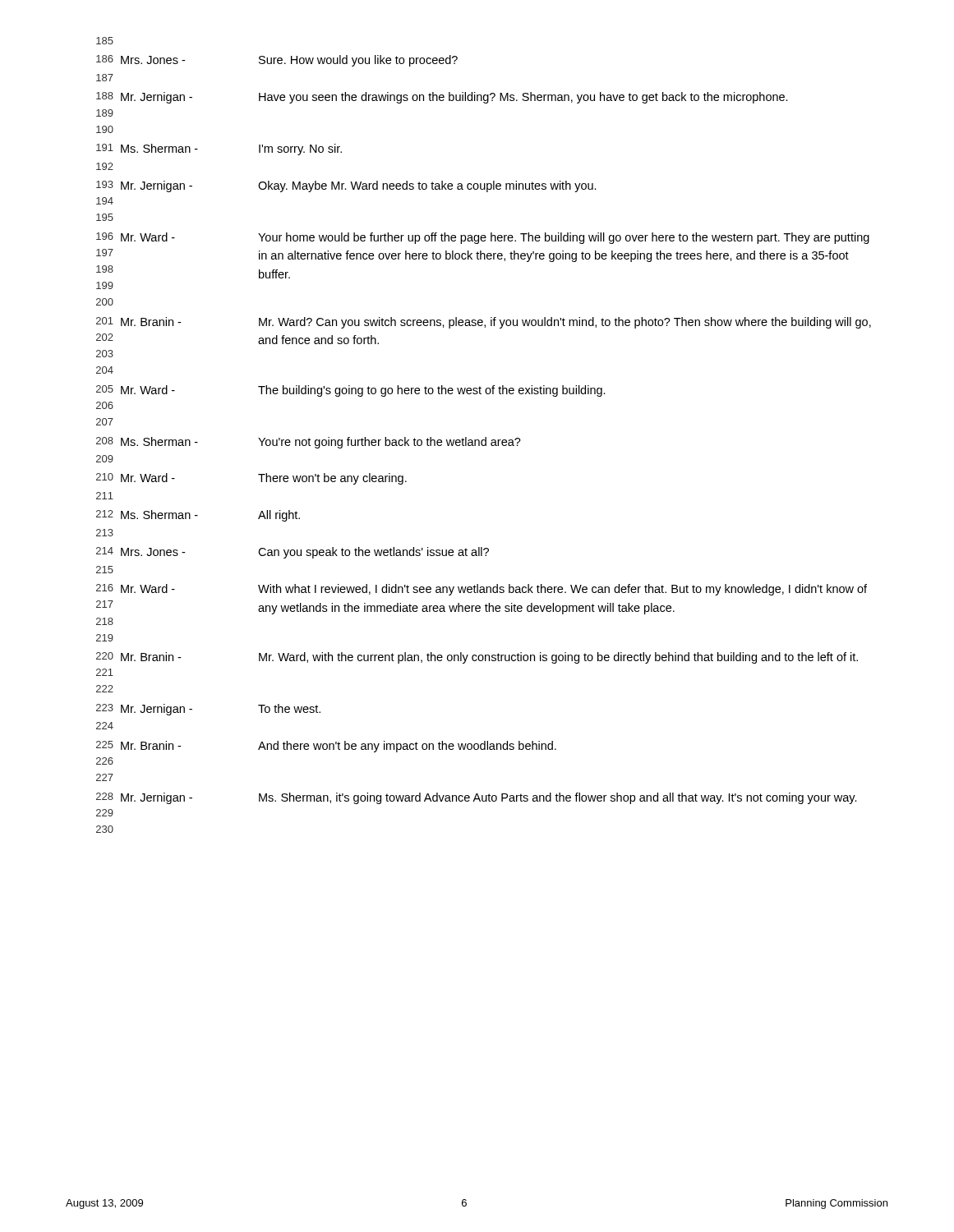Screen dimensions: 1232x954
Task: Select the passage starting "225226 Mr. Branin -And there won't be any"
Action: click(x=477, y=753)
